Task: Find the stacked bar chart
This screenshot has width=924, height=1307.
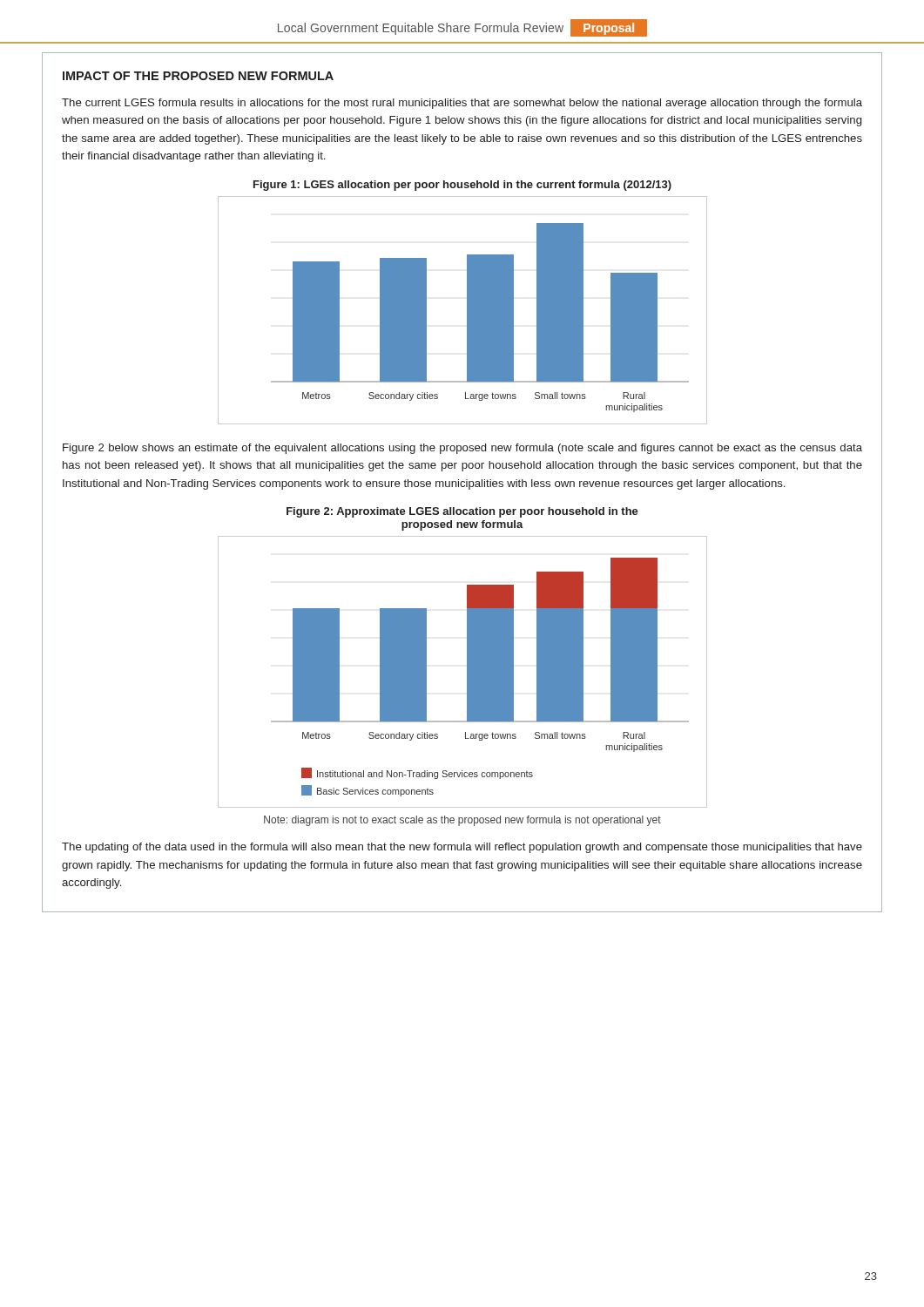Action: (x=462, y=673)
